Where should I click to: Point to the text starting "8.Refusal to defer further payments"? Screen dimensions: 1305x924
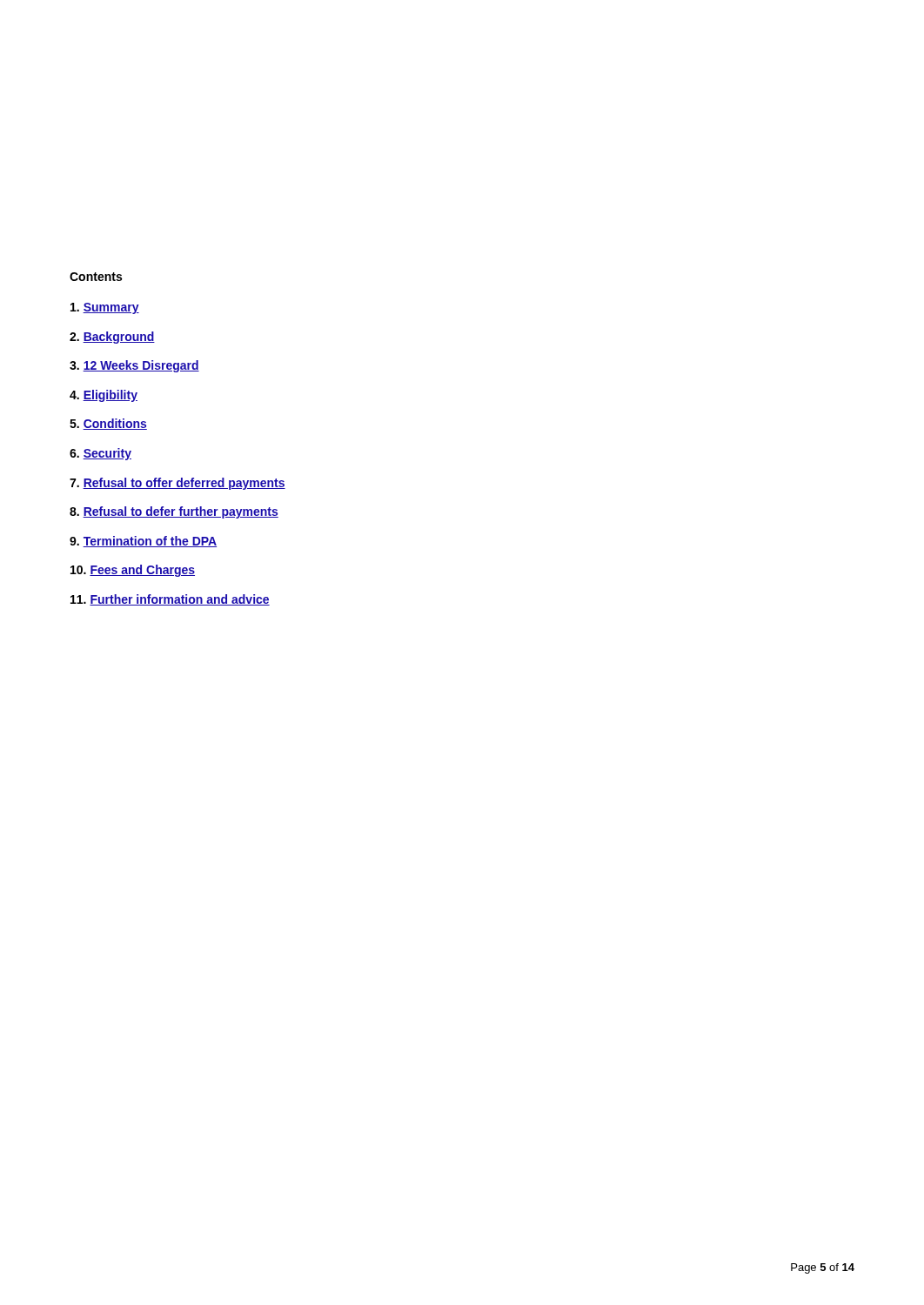click(x=174, y=512)
